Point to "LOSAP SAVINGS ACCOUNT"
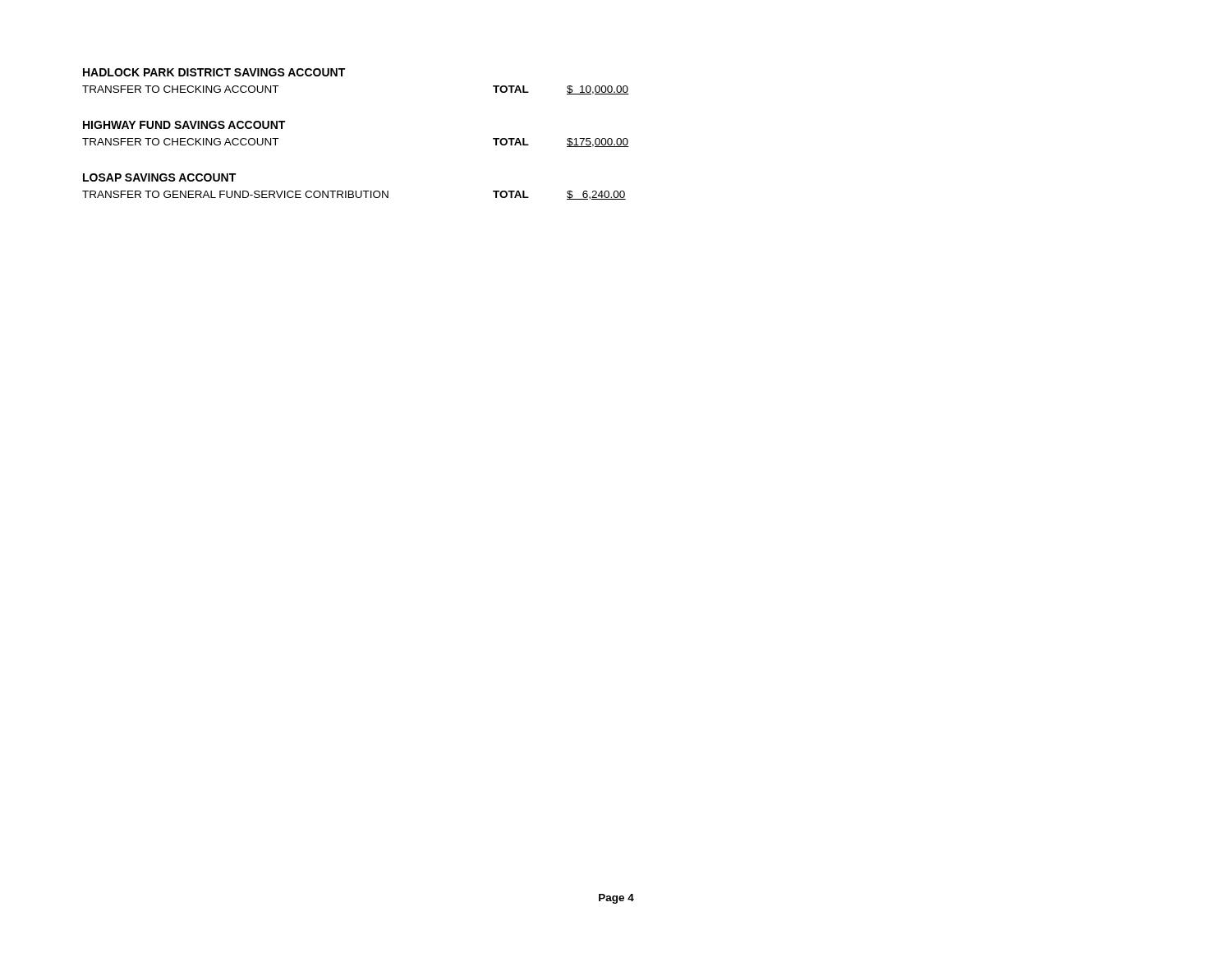The height and width of the screenshot is (953, 1232). (159, 177)
